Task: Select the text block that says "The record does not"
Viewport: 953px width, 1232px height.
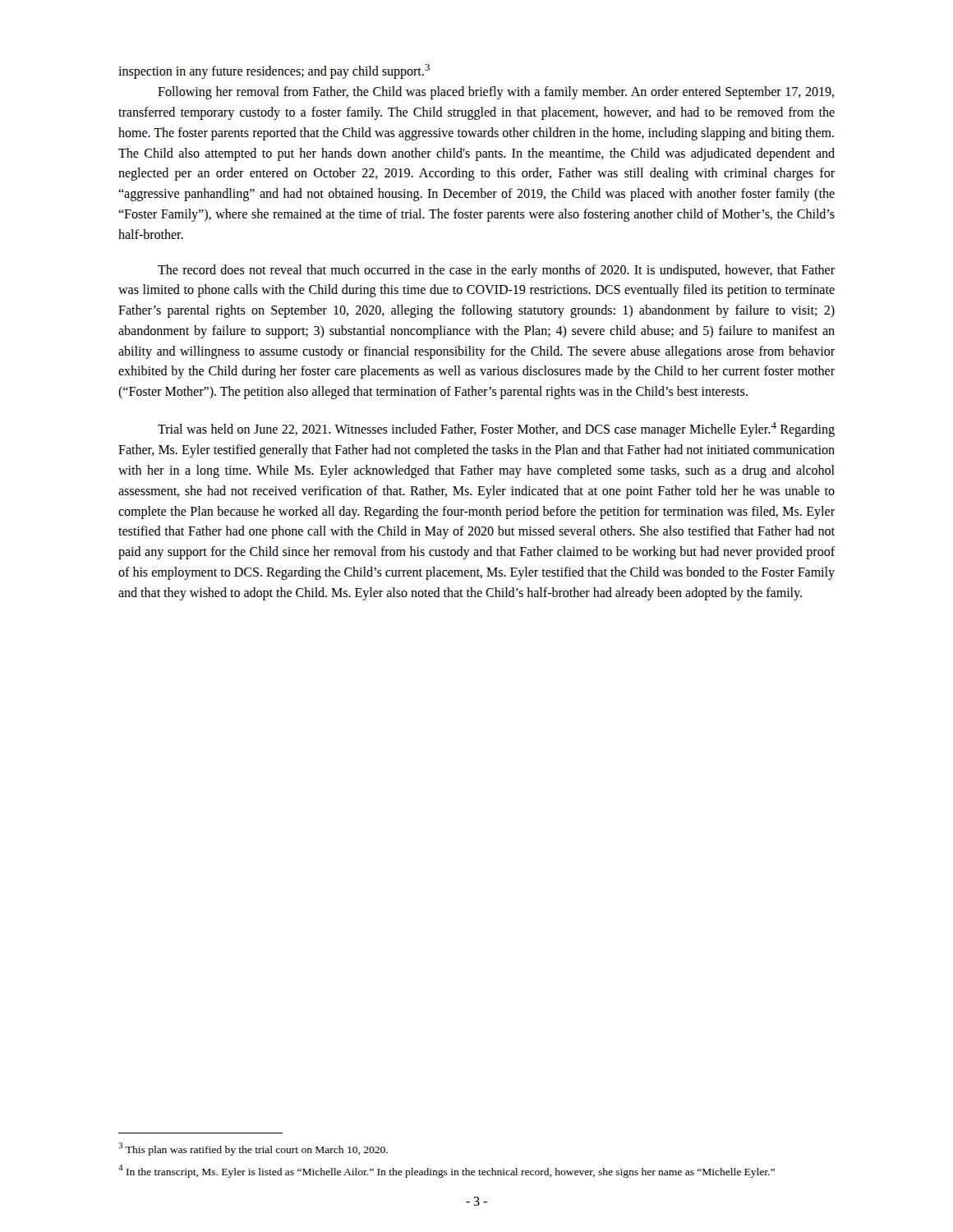Action: pos(476,331)
